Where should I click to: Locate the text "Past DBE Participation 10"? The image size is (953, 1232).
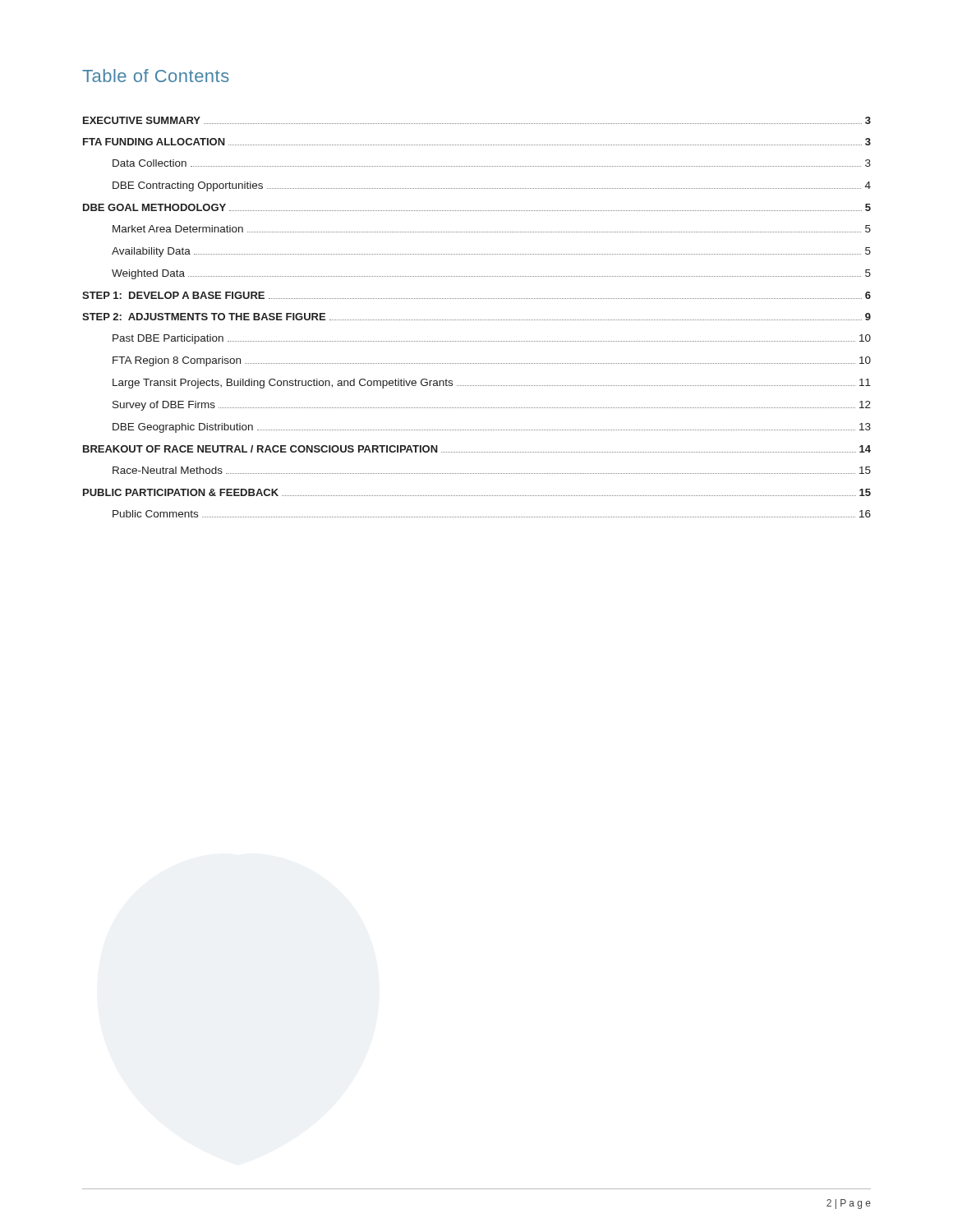click(491, 339)
